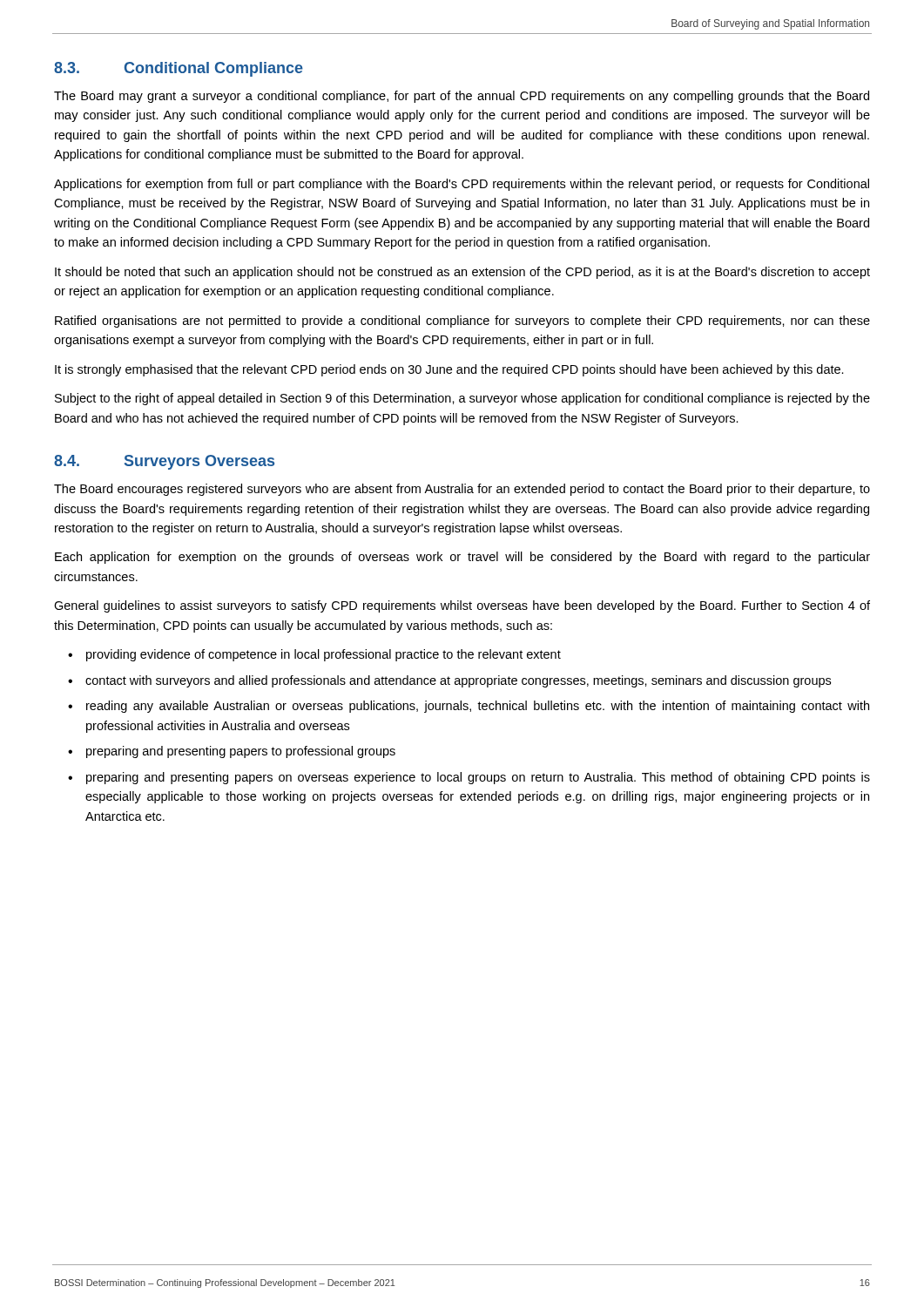The height and width of the screenshot is (1307, 924).
Task: Point to the element starting "Ratified organisations are not permitted"
Action: click(462, 330)
